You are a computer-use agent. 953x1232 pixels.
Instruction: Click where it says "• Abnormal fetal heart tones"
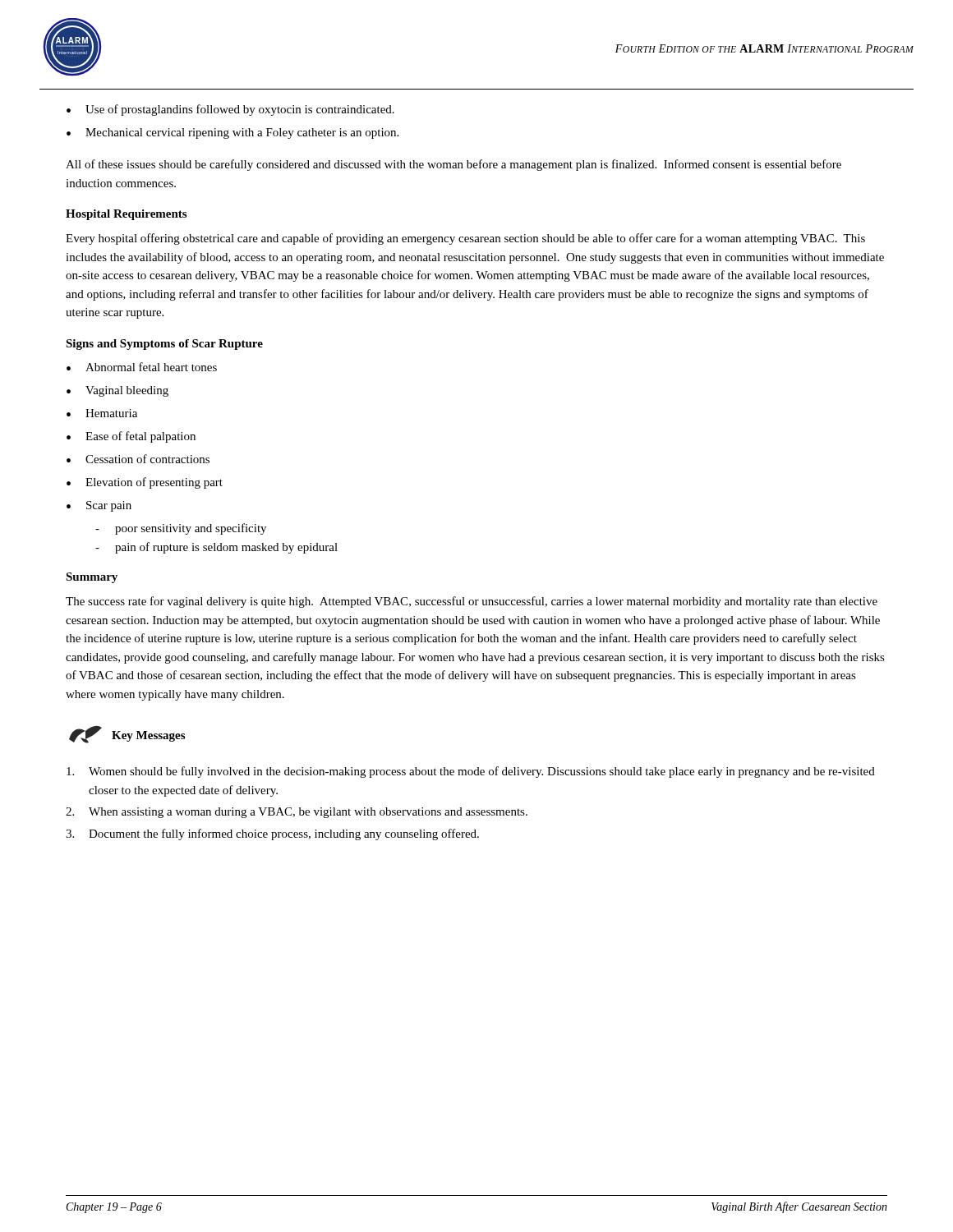coord(141,368)
